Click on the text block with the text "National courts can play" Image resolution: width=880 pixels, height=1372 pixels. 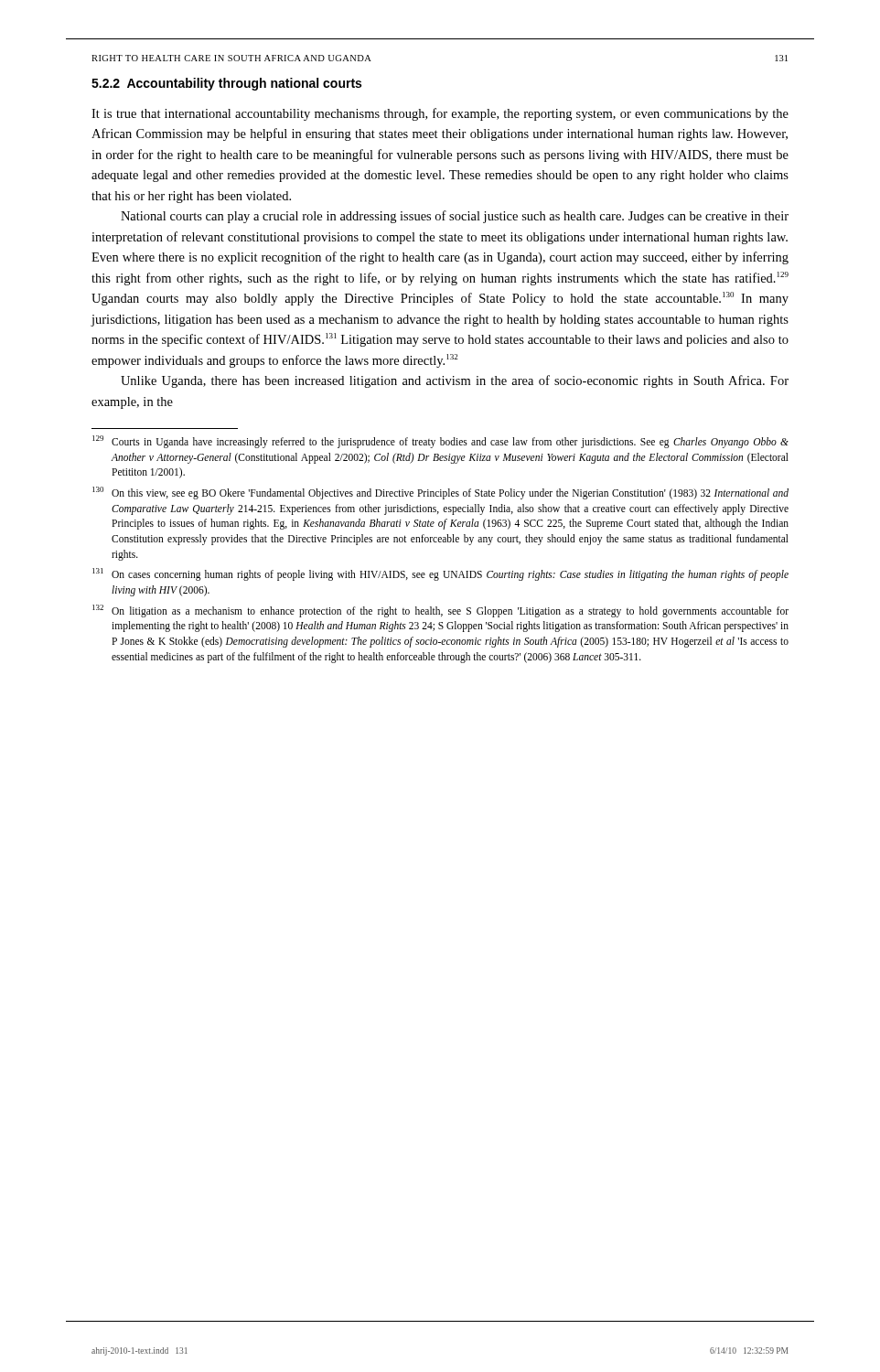(440, 288)
